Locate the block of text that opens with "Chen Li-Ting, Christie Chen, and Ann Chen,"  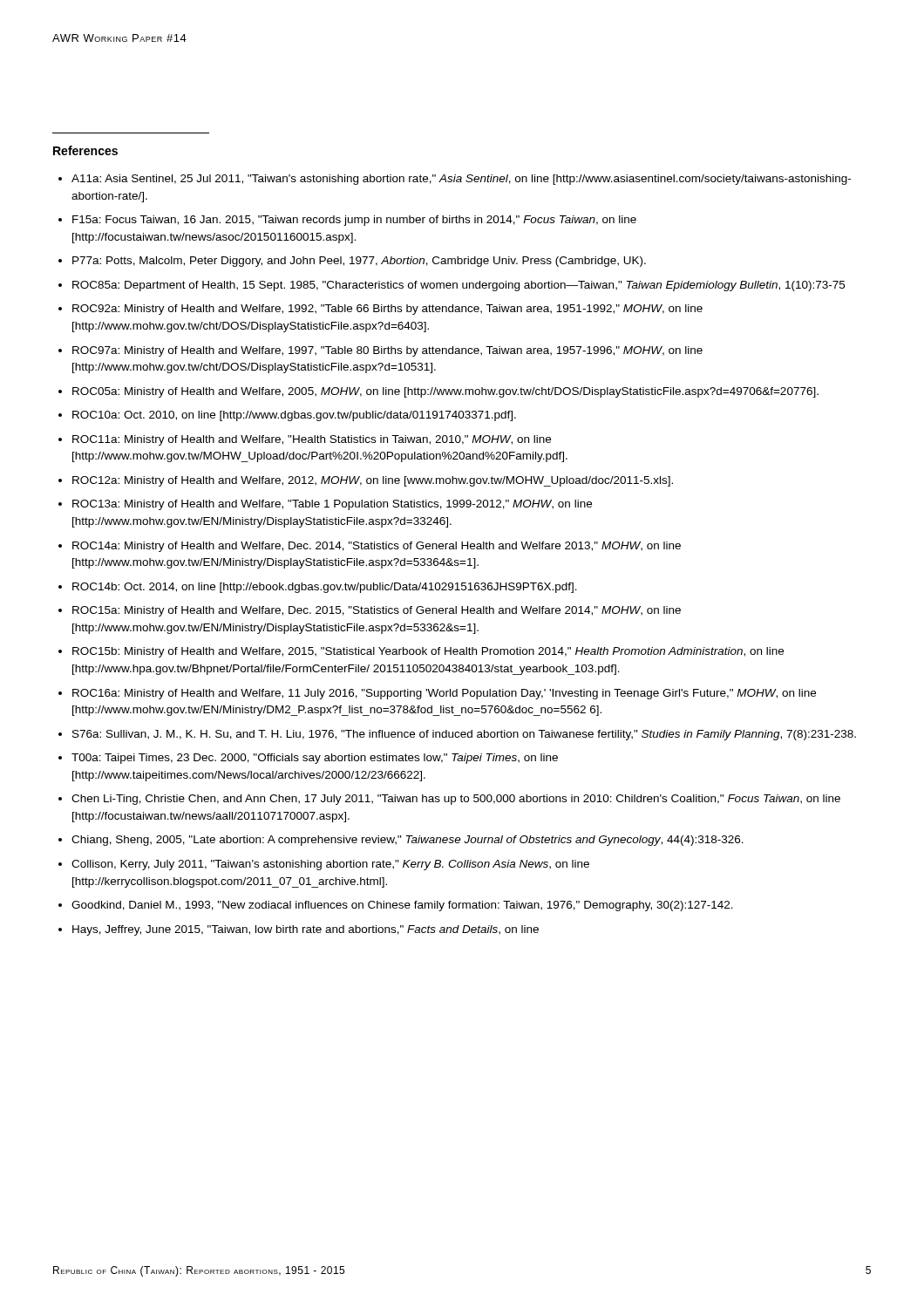(456, 807)
